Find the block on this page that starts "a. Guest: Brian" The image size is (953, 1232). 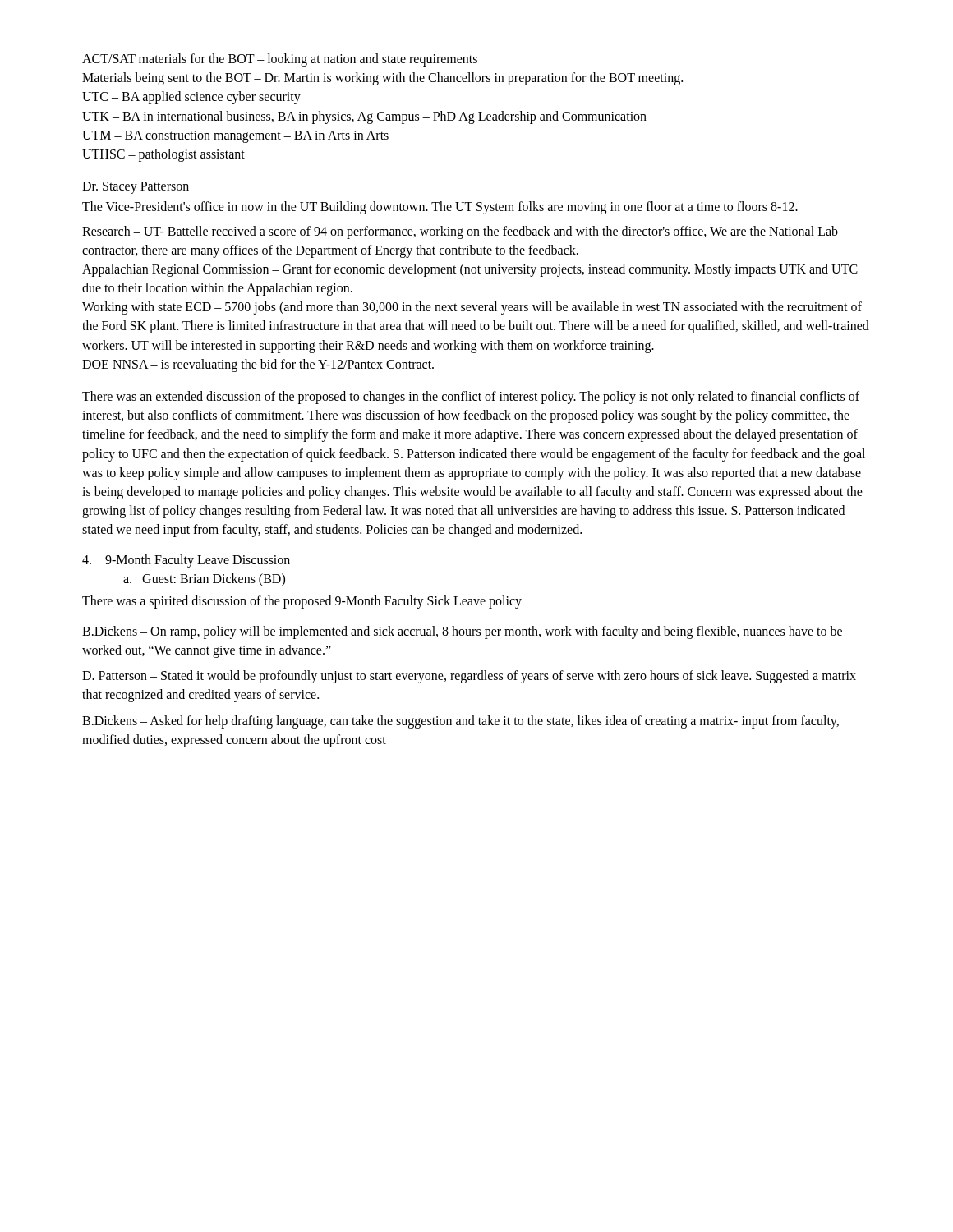click(204, 578)
